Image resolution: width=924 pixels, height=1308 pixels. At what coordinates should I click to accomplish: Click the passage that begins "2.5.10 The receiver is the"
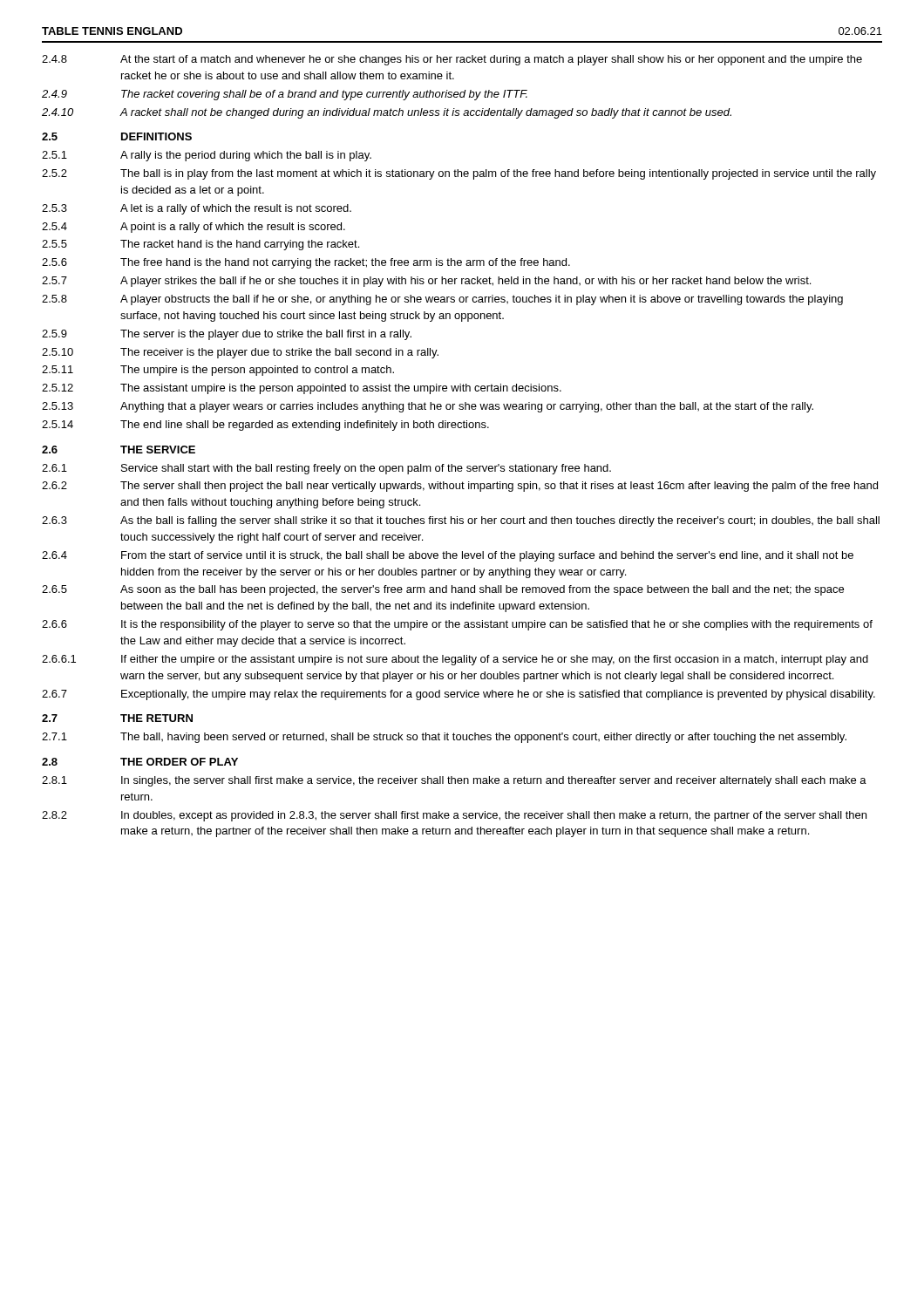click(x=240, y=353)
